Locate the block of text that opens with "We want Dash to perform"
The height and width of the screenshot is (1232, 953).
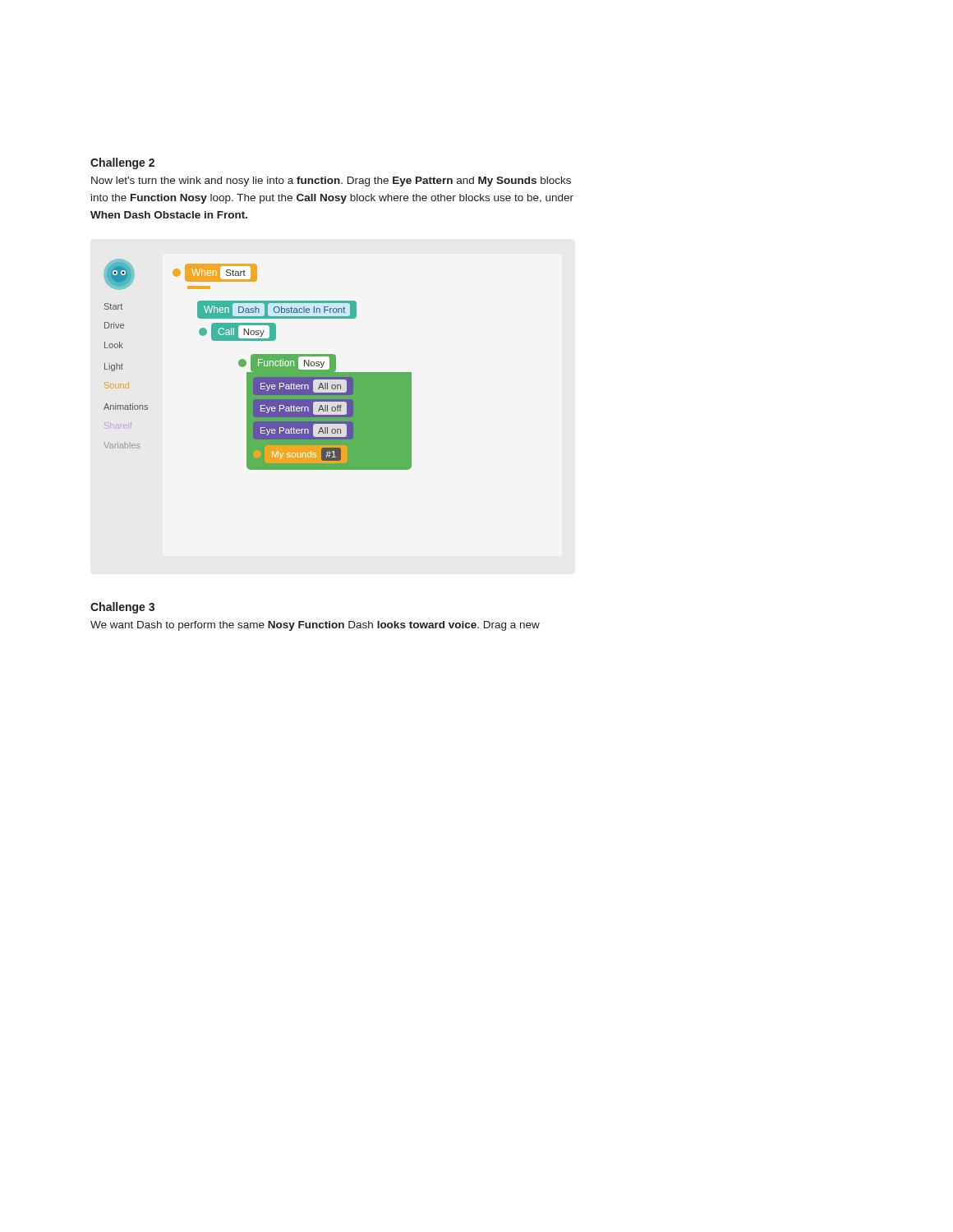tap(315, 624)
